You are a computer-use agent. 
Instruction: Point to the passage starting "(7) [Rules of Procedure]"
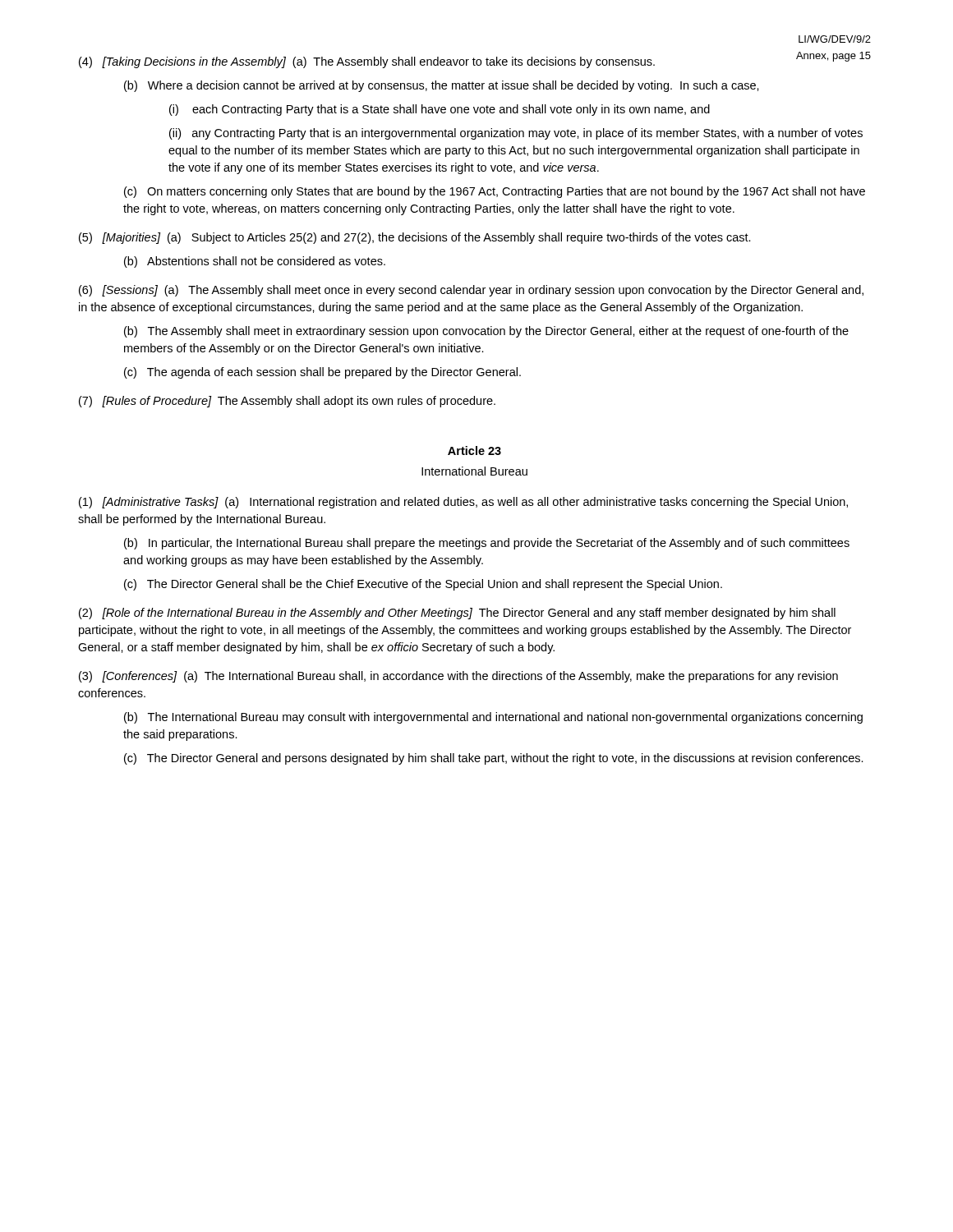[x=474, y=401]
